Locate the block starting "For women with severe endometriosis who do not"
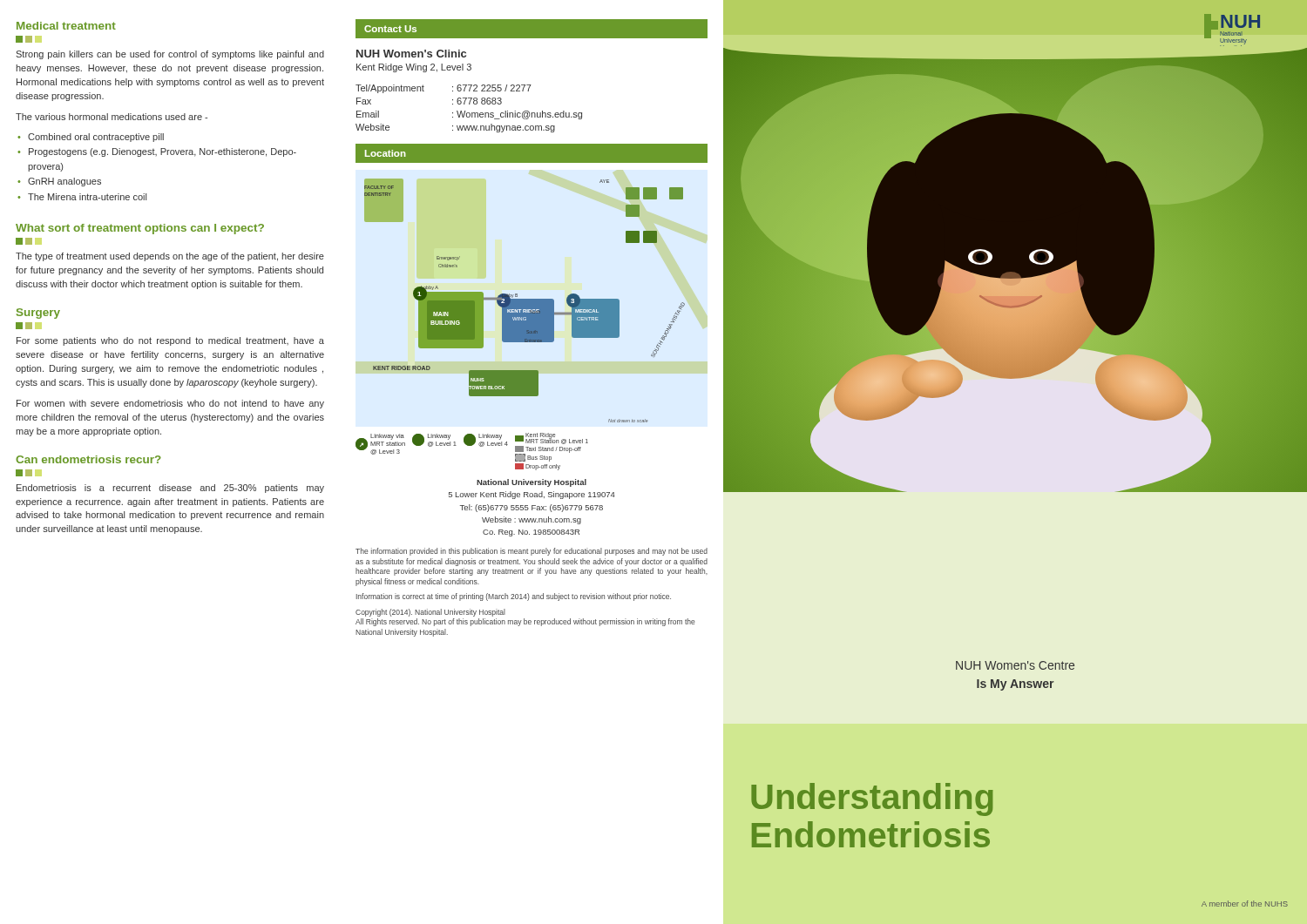This screenshot has width=1307, height=924. tap(170, 417)
